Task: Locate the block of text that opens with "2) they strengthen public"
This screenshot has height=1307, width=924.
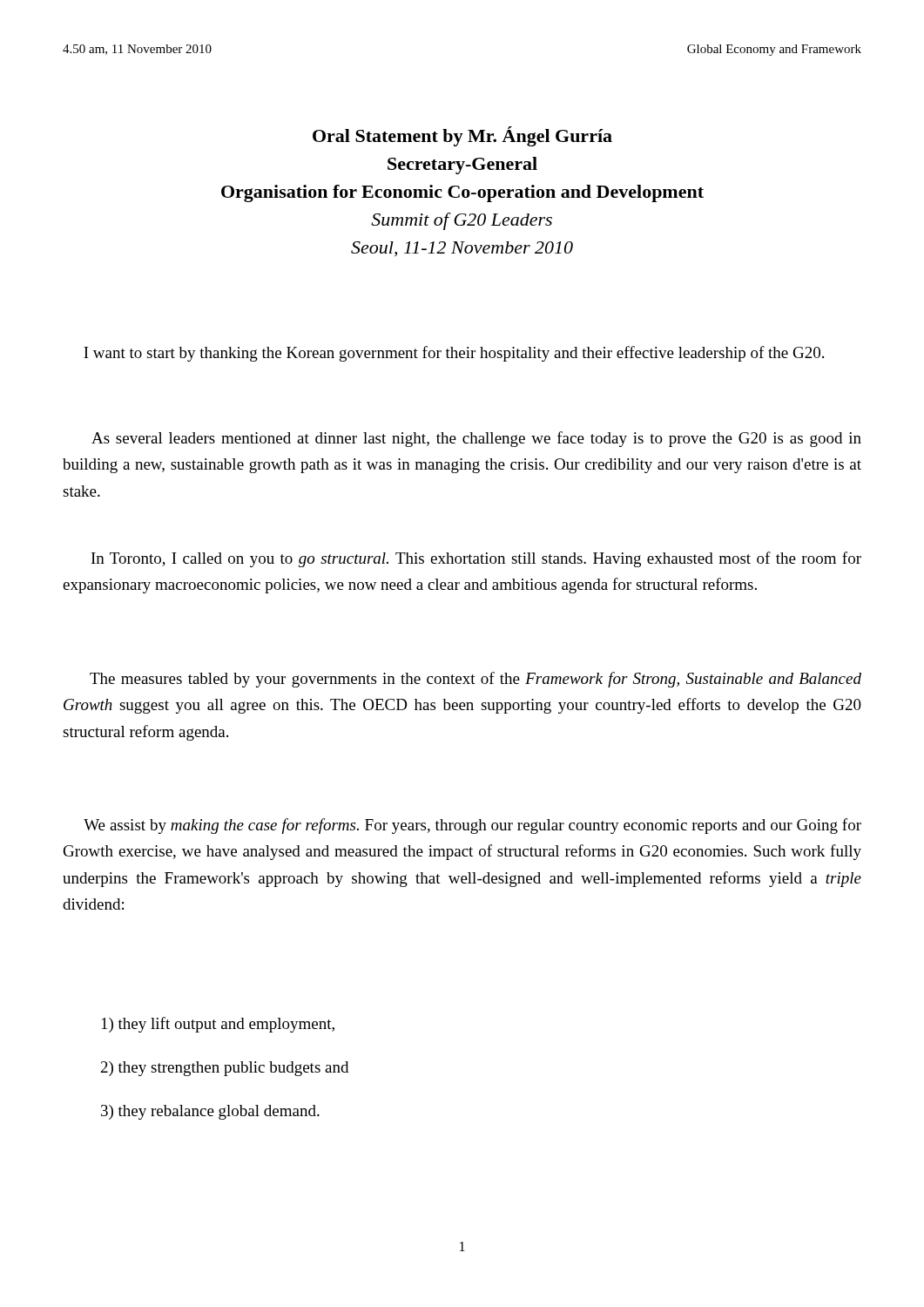Action: (224, 1067)
